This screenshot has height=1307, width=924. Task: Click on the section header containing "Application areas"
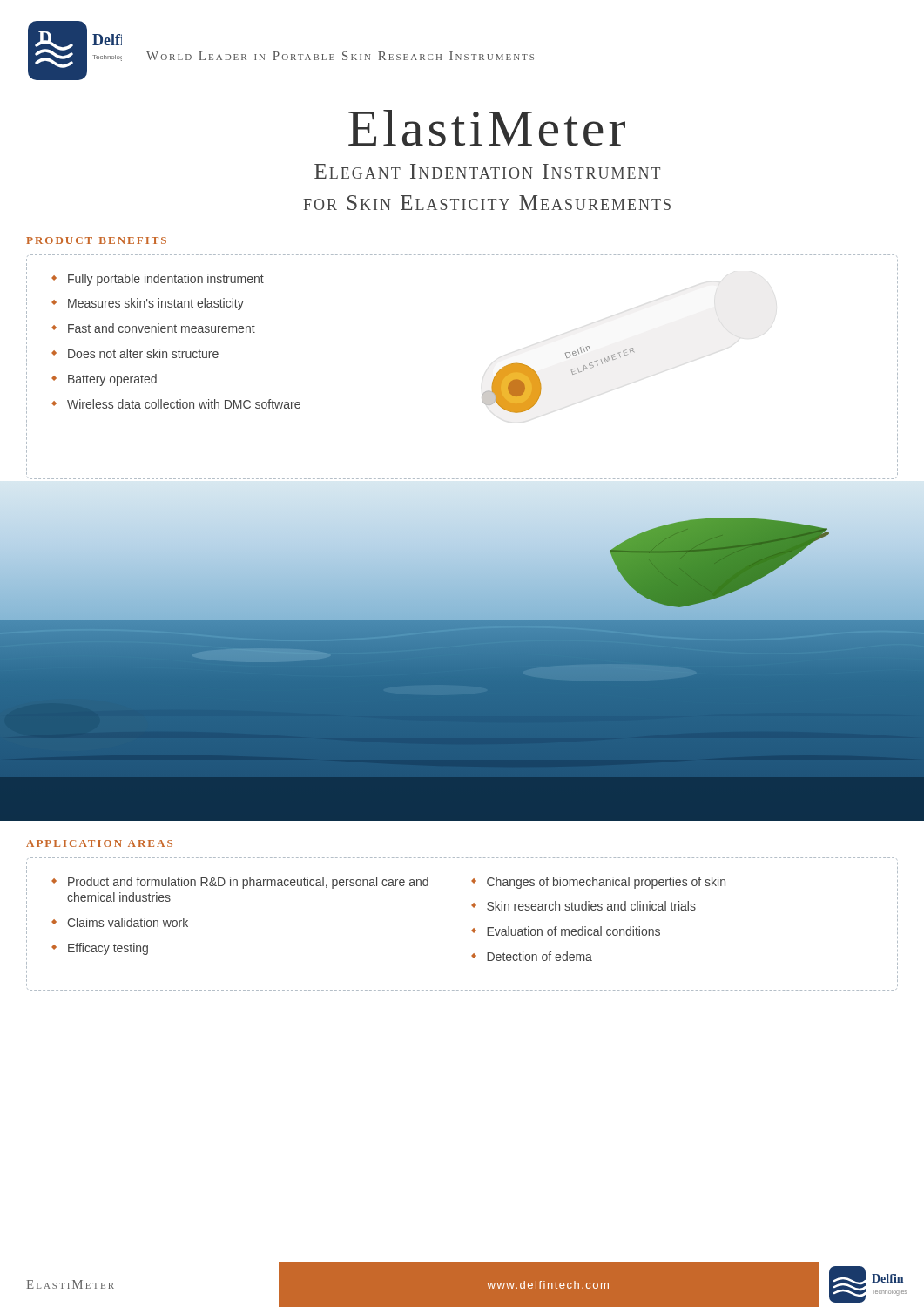100,843
